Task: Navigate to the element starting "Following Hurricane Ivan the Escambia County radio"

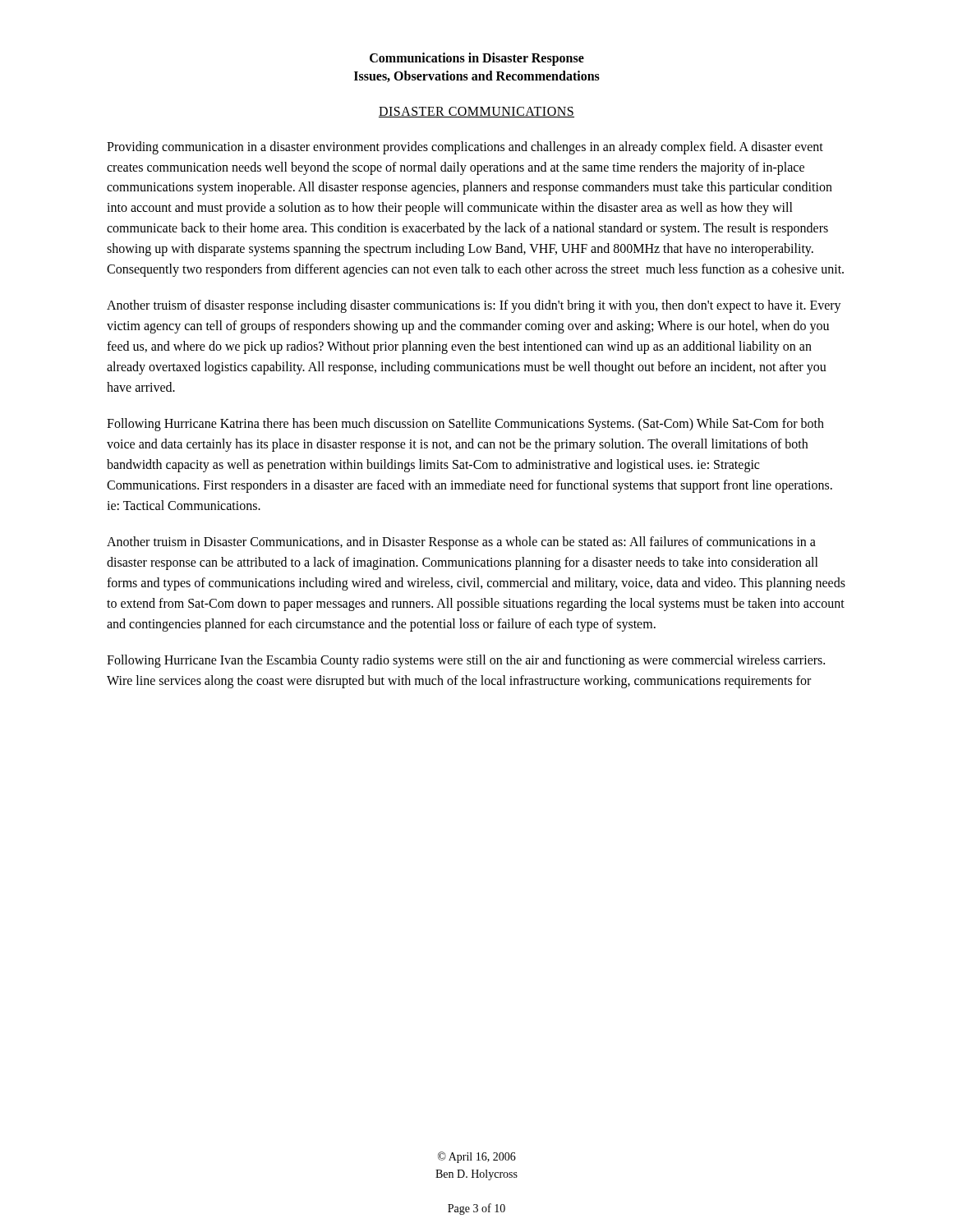Action: [466, 670]
